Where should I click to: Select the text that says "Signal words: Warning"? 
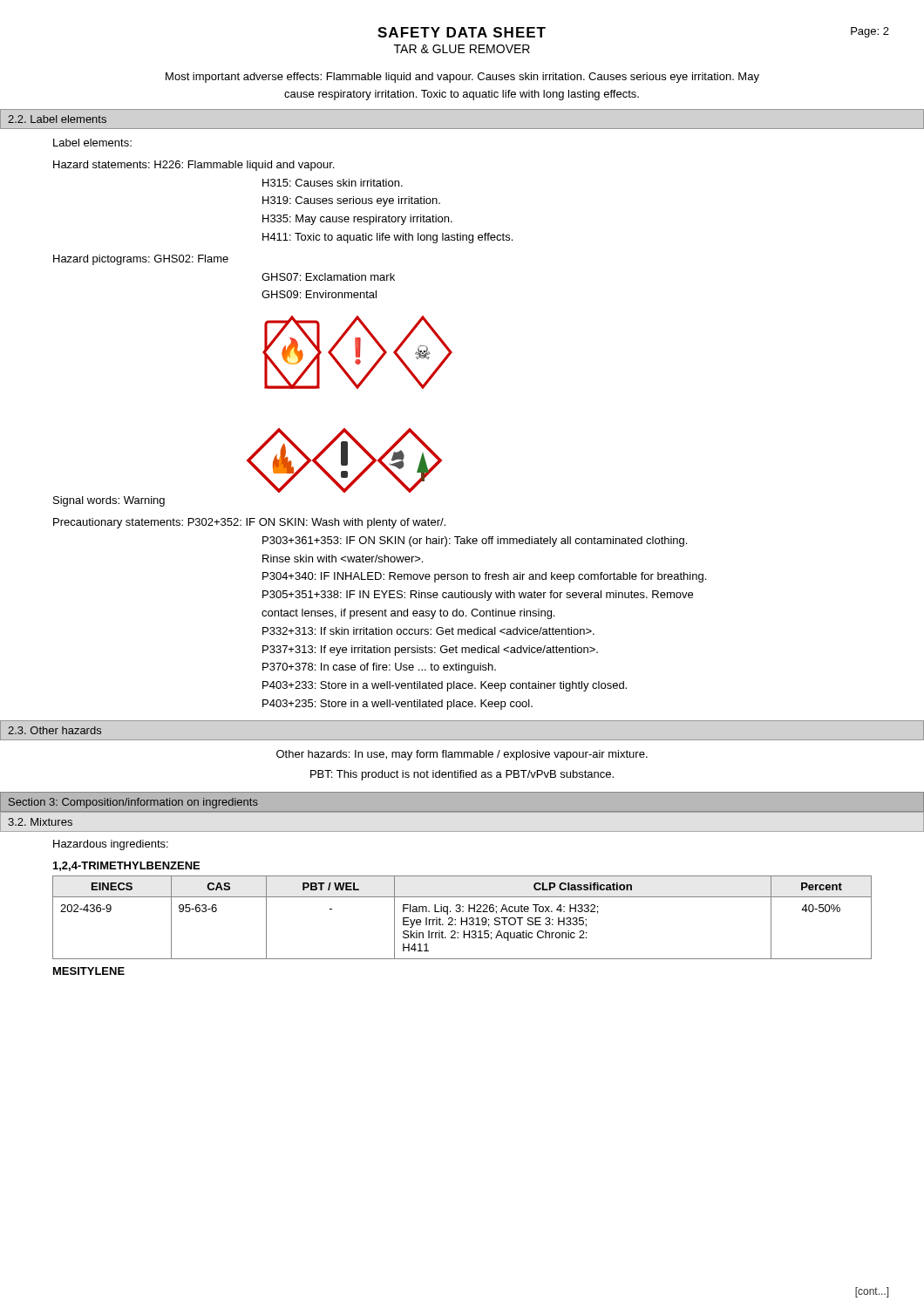tap(109, 500)
